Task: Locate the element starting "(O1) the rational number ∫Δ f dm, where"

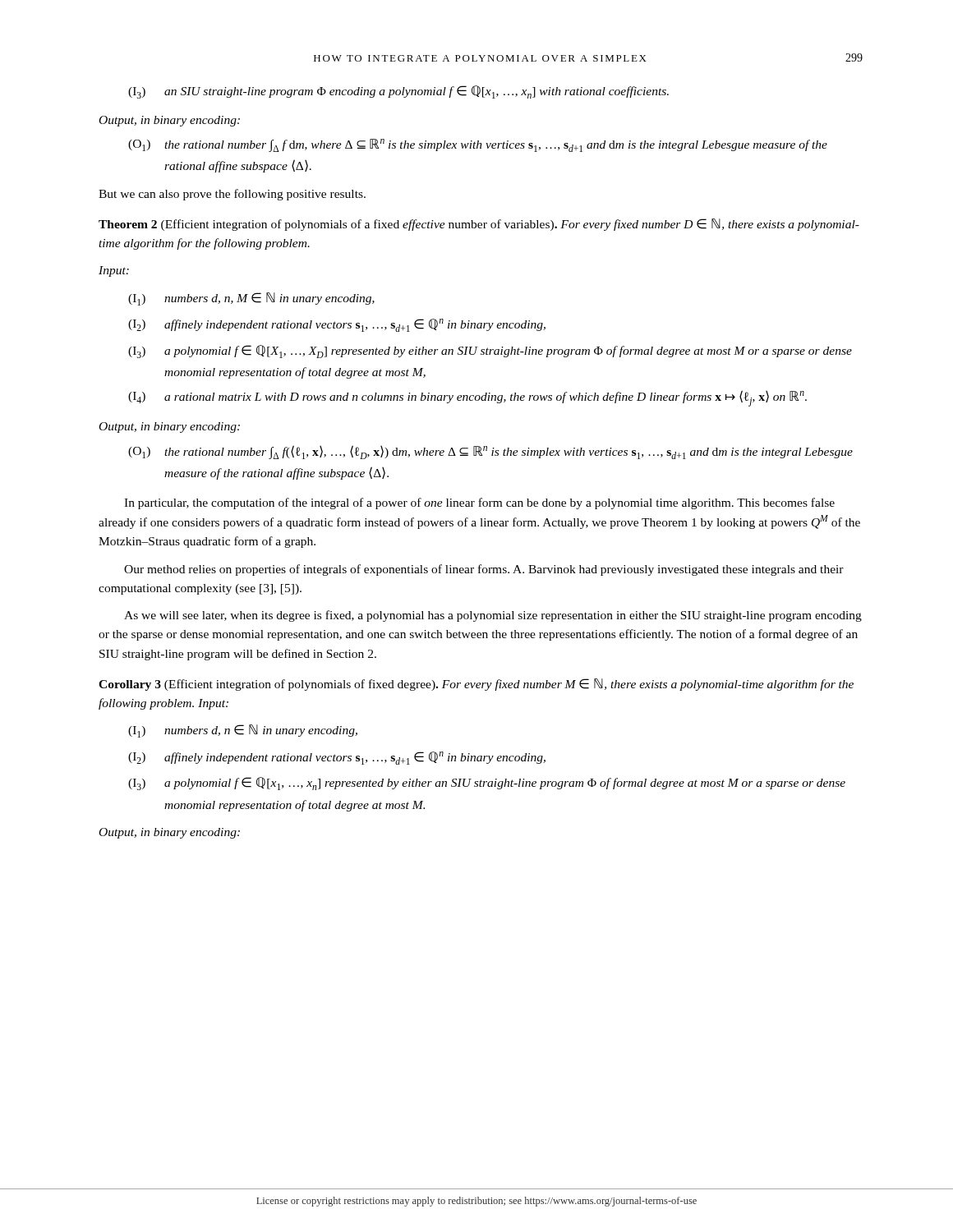Action: [495, 155]
